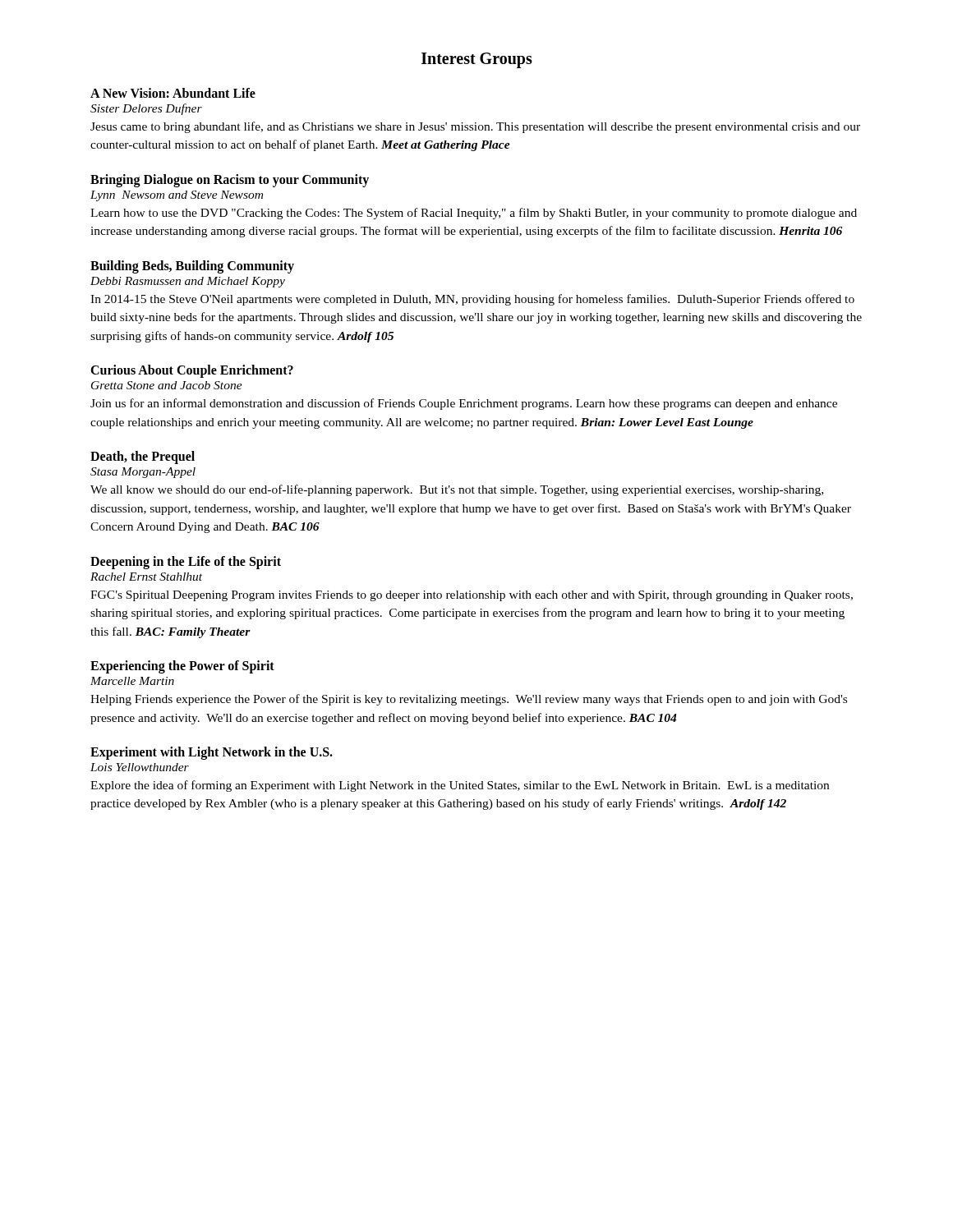Locate the text block with the text "Learn how to use the DVD "Cracking the"
The image size is (953, 1232).
[x=474, y=221]
